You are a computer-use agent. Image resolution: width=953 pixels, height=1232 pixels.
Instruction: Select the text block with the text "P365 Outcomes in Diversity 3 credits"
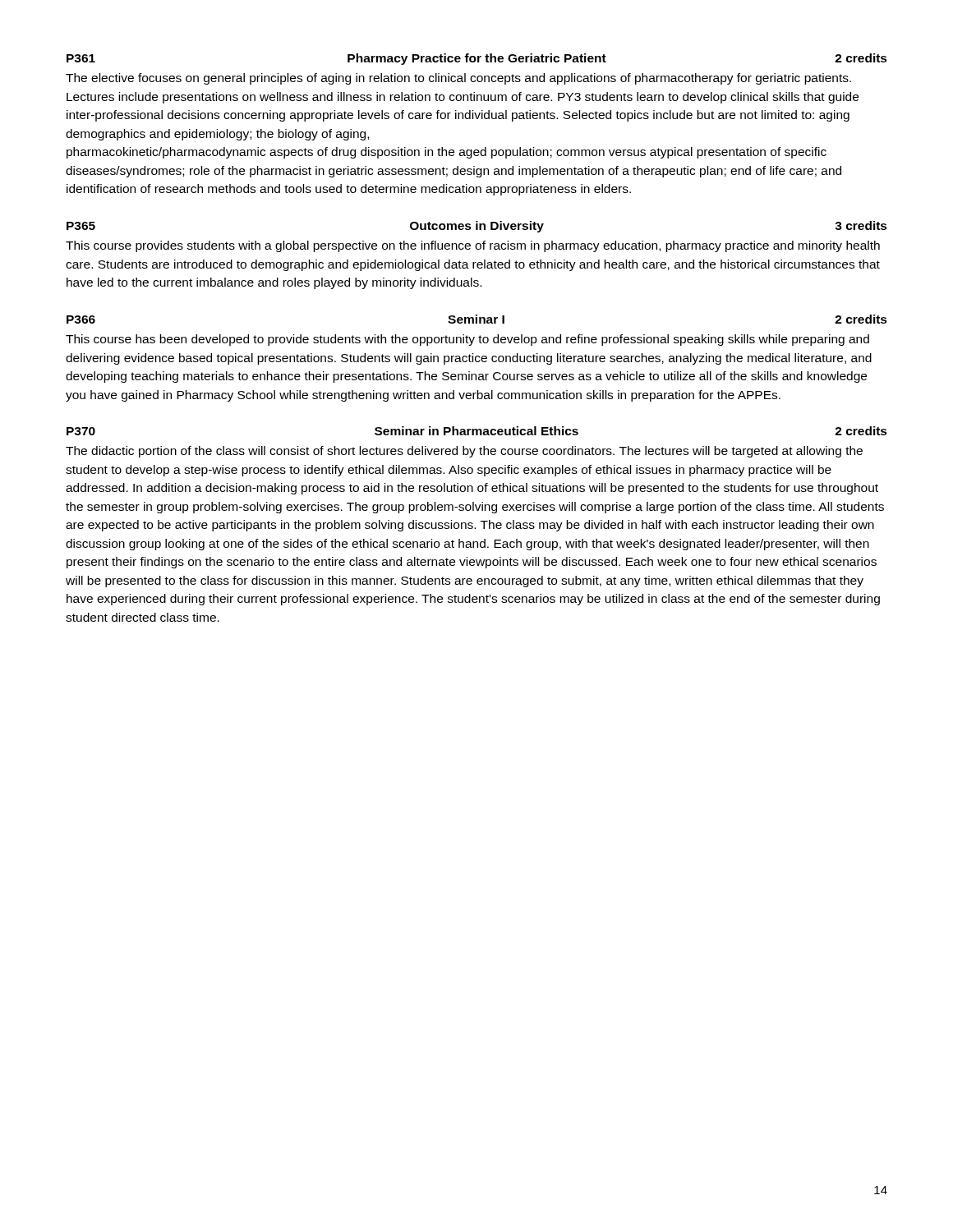coord(476,254)
